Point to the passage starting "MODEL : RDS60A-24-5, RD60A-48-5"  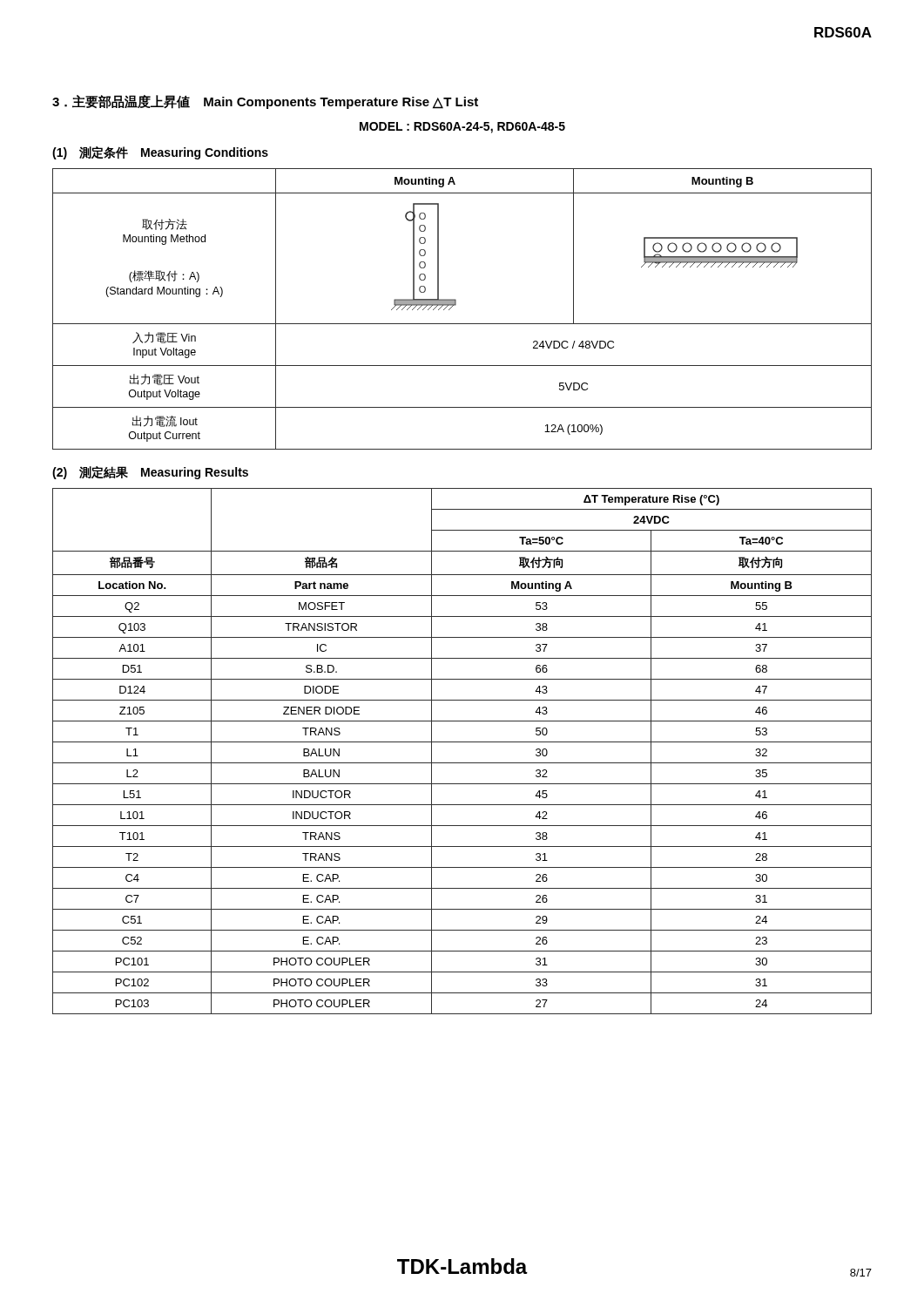coord(462,126)
